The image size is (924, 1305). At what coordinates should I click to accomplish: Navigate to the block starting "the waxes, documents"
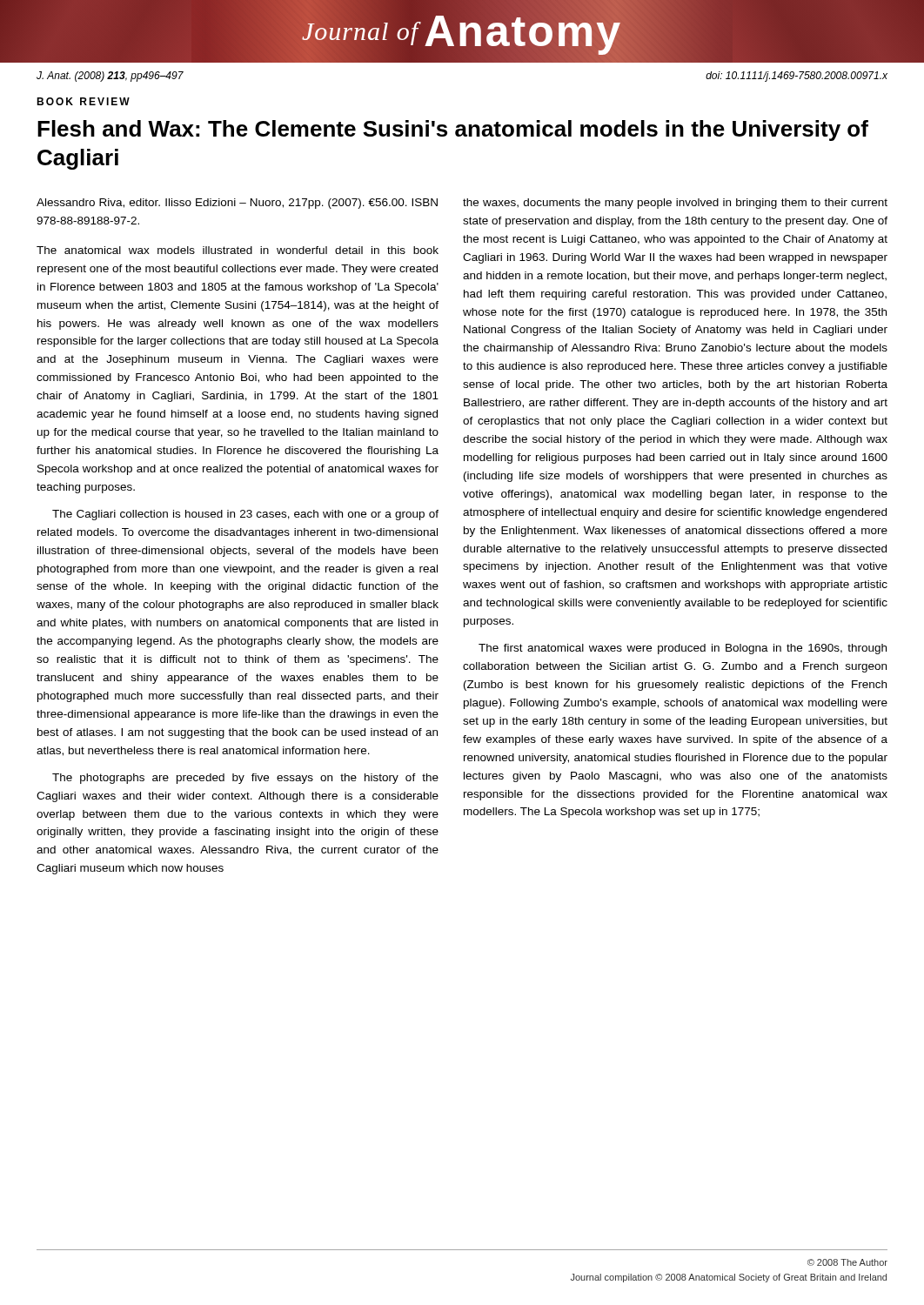pos(675,412)
